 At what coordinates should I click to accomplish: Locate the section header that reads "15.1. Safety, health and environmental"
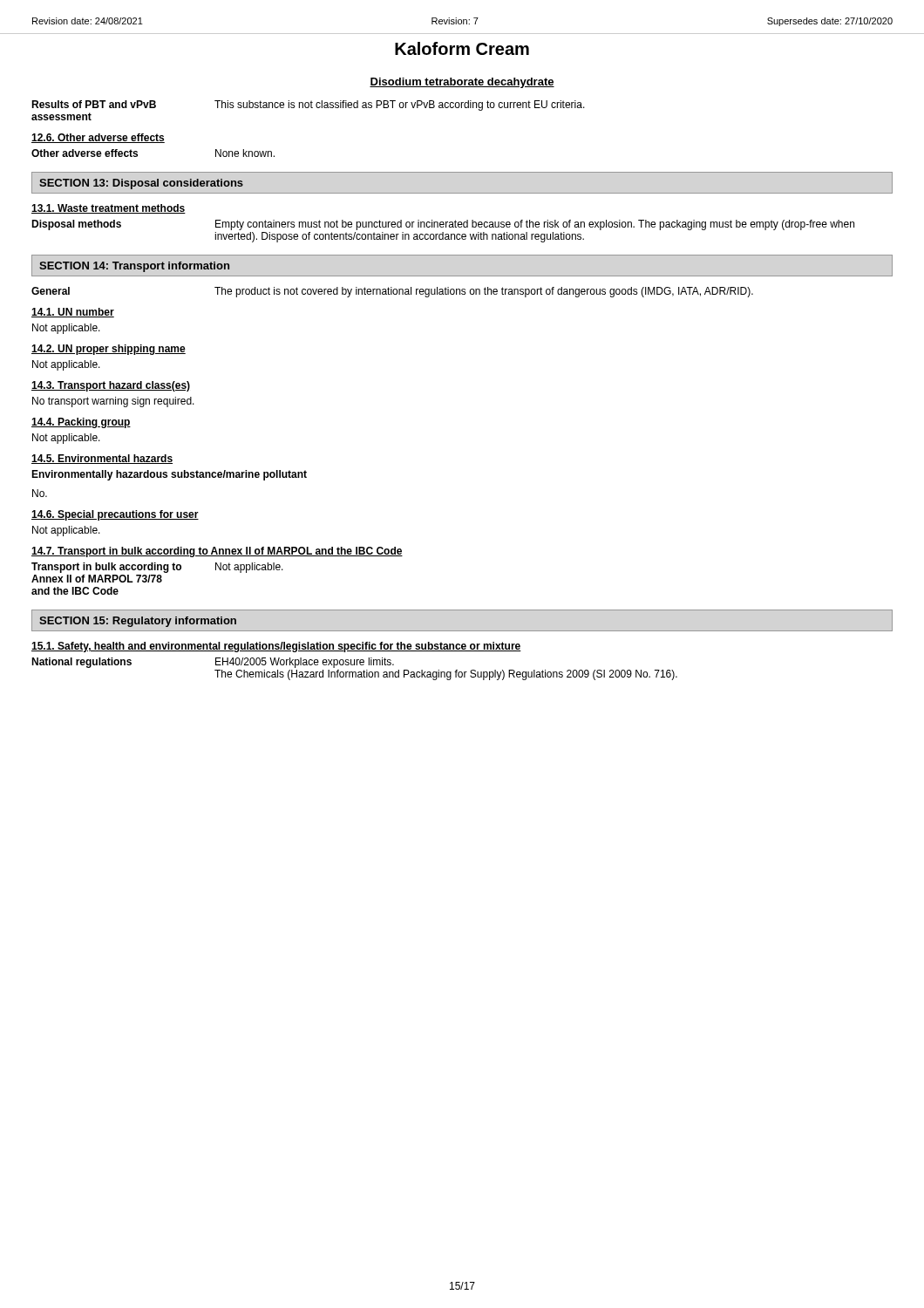pos(276,646)
